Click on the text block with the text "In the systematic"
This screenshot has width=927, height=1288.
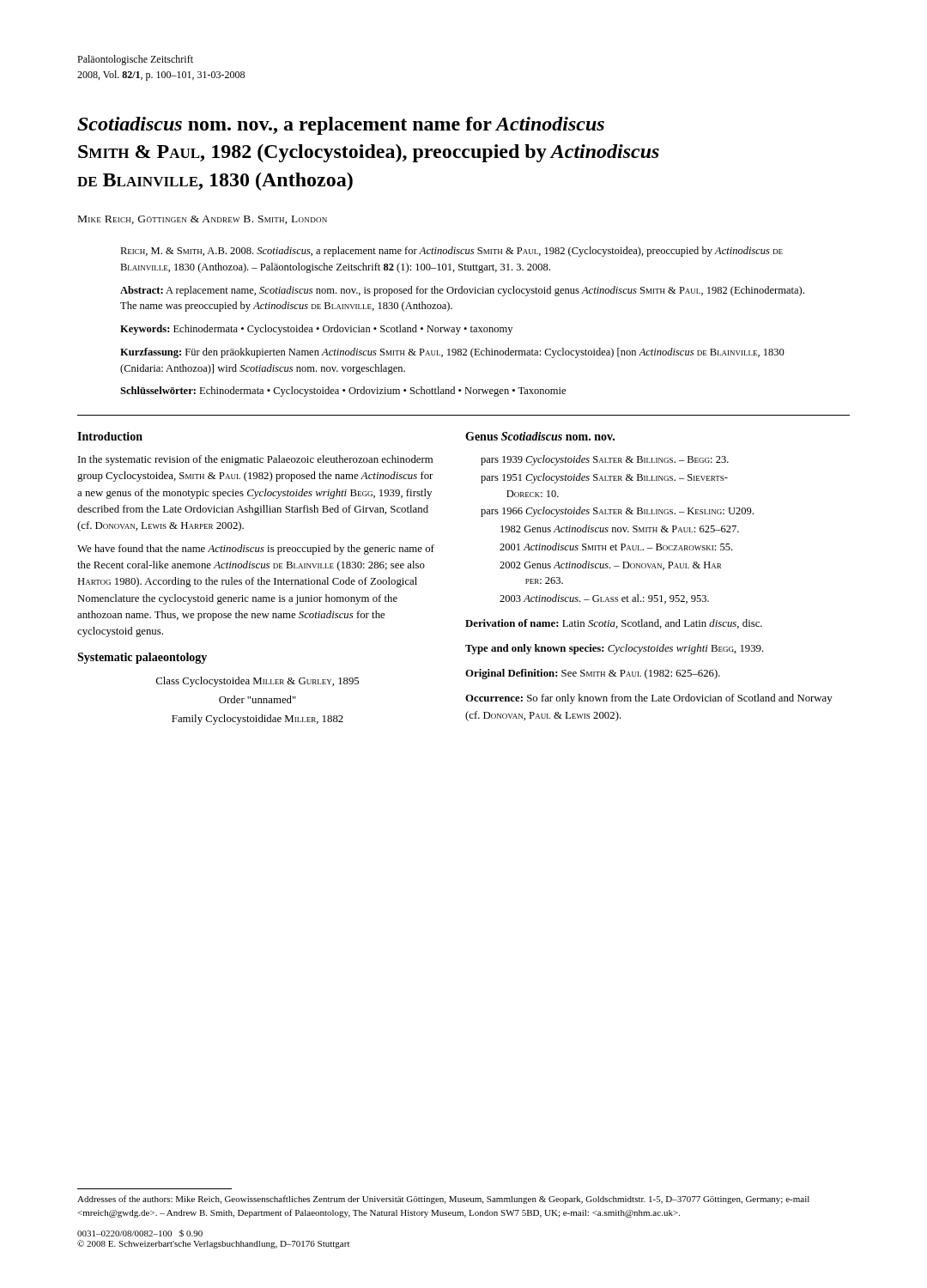click(x=257, y=546)
